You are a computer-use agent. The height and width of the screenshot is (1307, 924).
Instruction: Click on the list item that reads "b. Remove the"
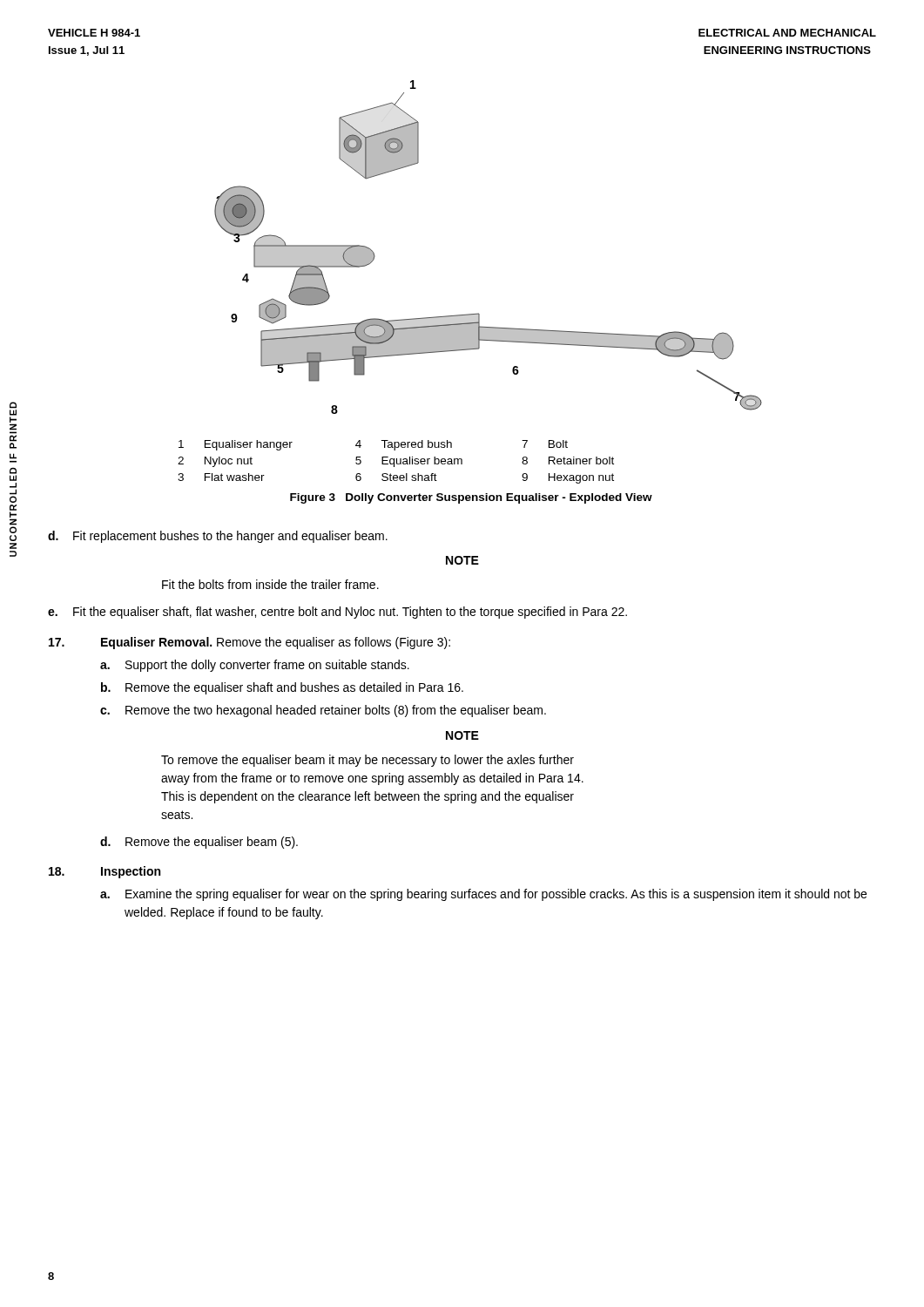[x=282, y=688]
